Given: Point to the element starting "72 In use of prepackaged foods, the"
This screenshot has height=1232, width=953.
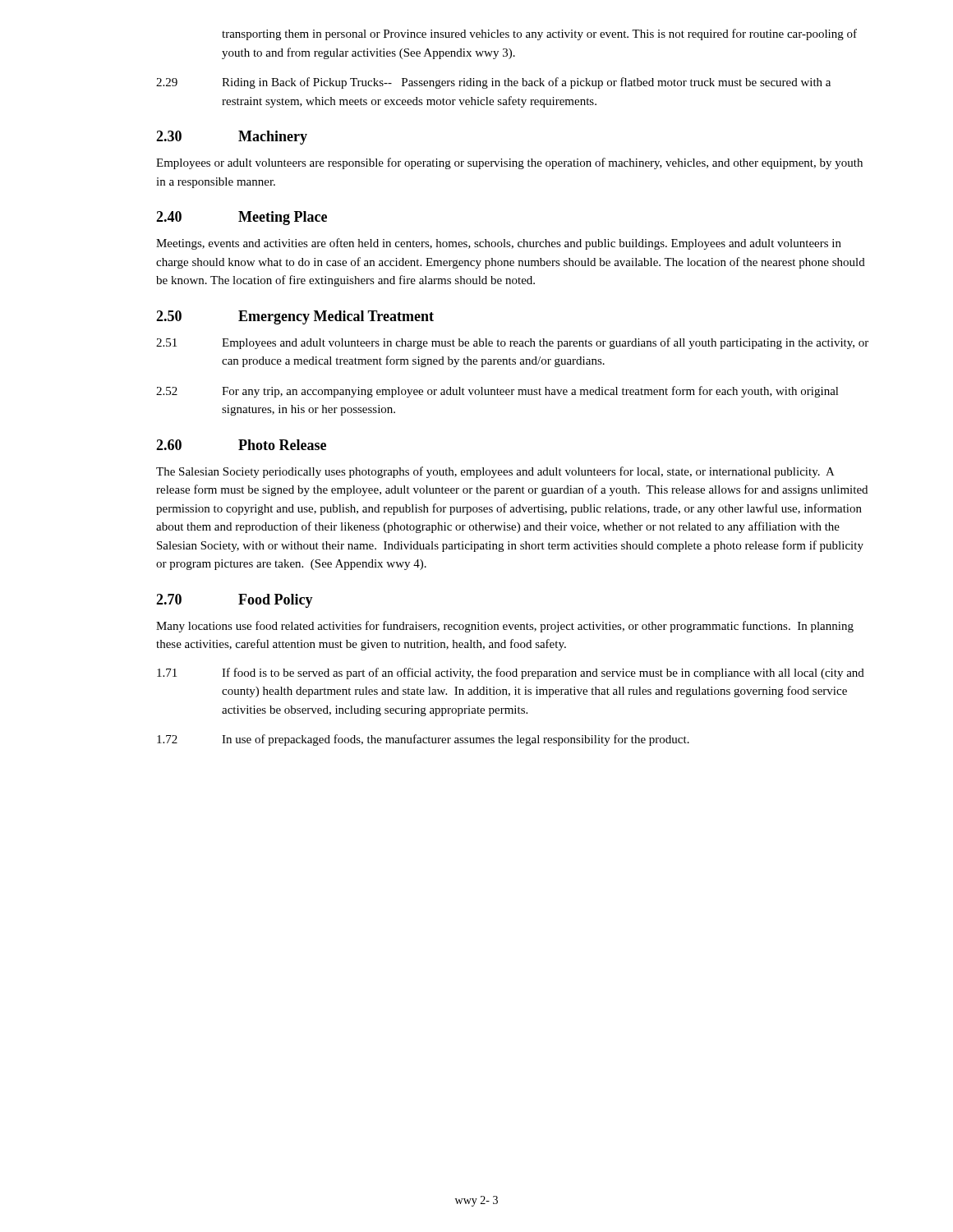Looking at the screenshot, I should tap(513, 739).
